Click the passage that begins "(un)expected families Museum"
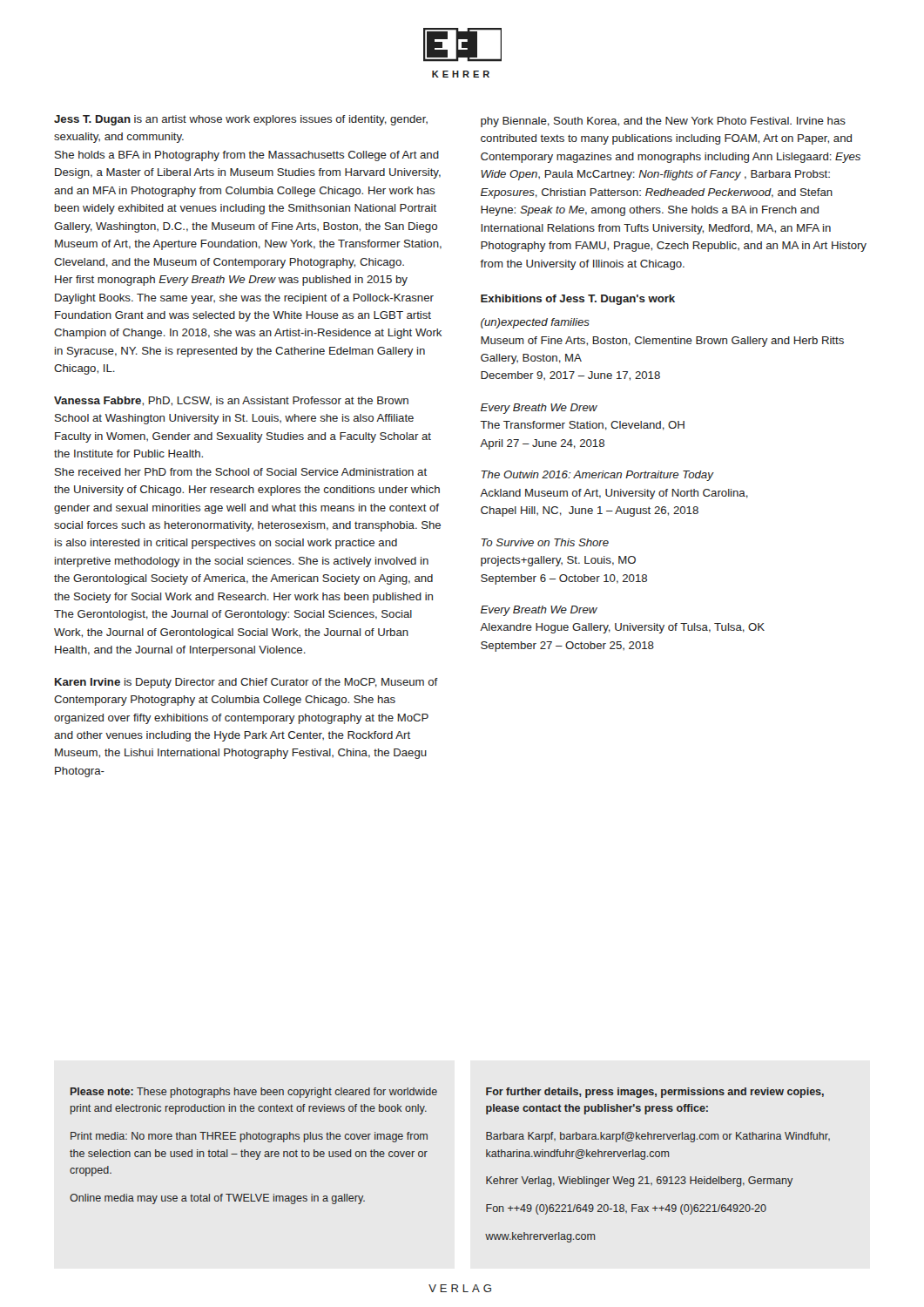Viewport: 924px width, 1307px height. point(675,349)
